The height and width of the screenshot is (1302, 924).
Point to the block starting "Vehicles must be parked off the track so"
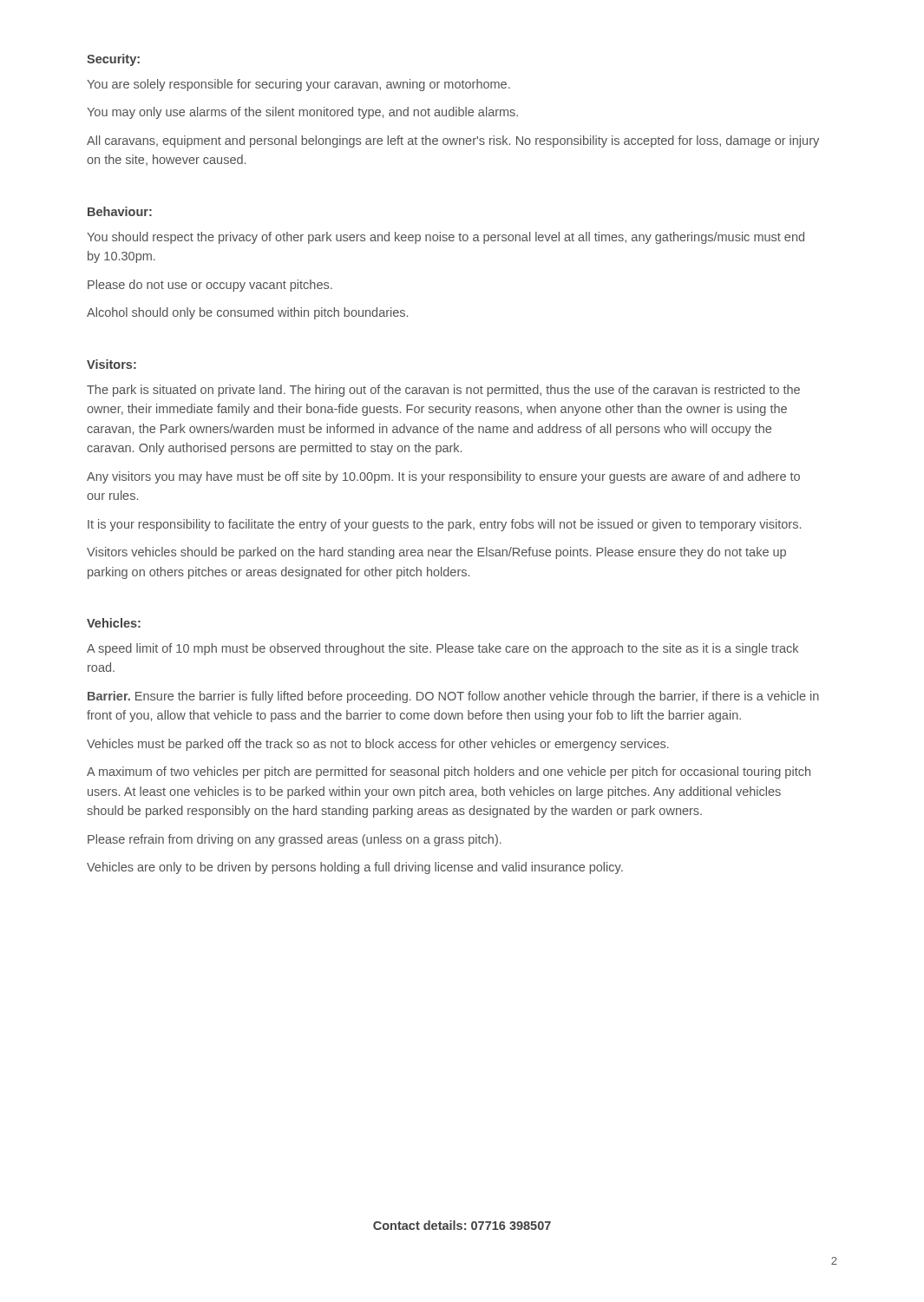click(x=378, y=744)
